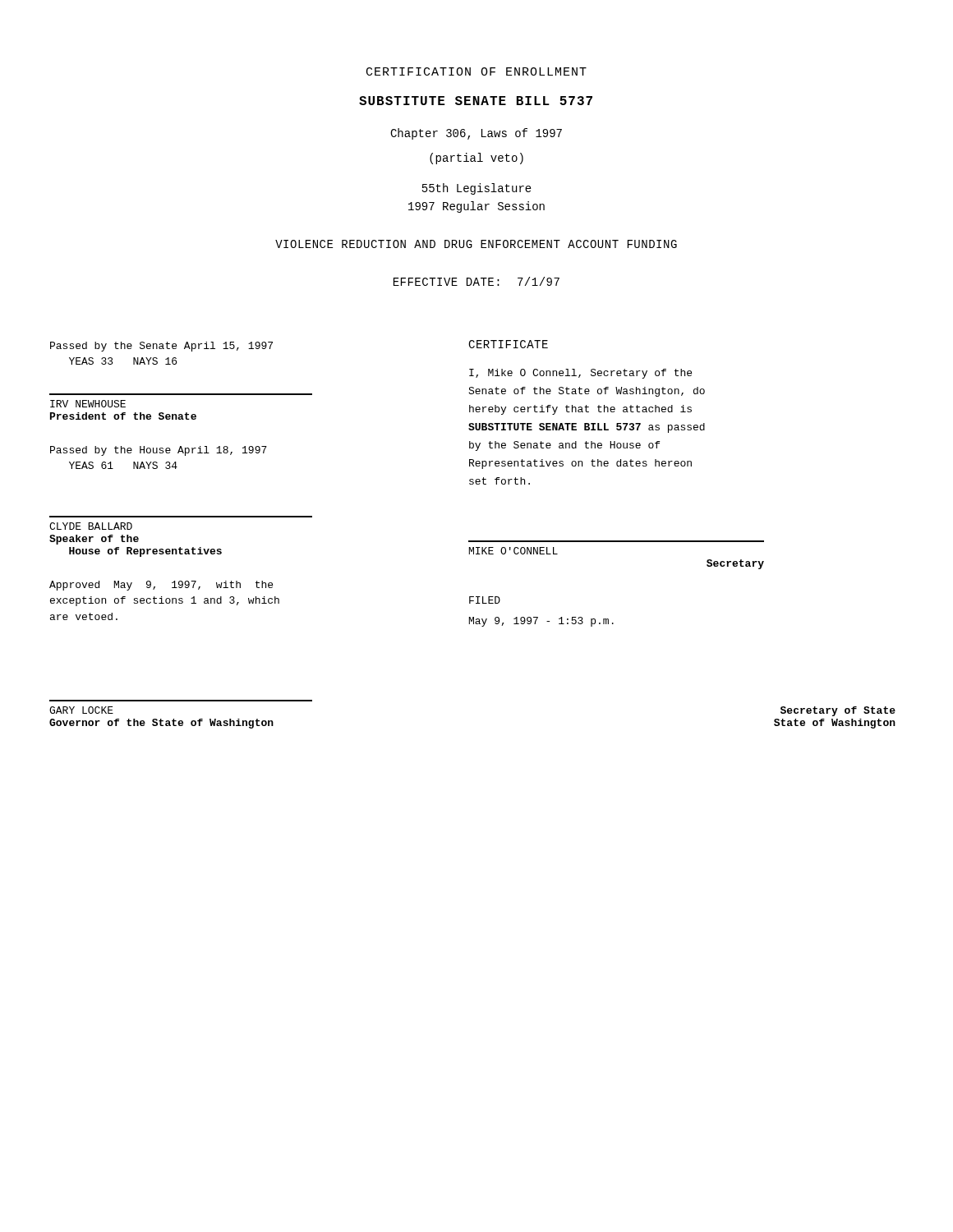Locate the text that says "Chapter 306, Laws of 1997"
This screenshot has height=1232, width=953.
pyautogui.click(x=476, y=134)
